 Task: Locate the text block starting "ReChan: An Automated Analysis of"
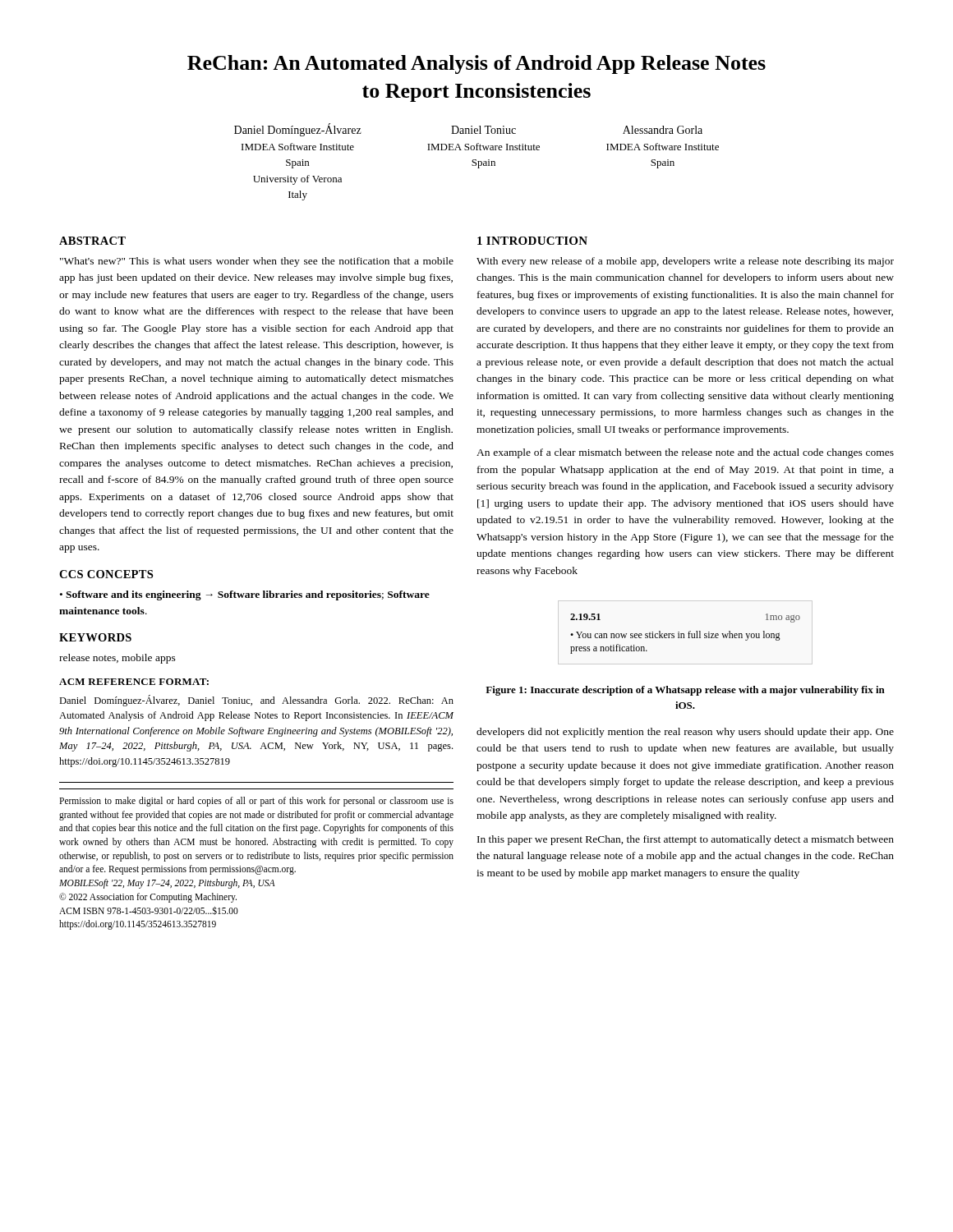(x=476, y=126)
